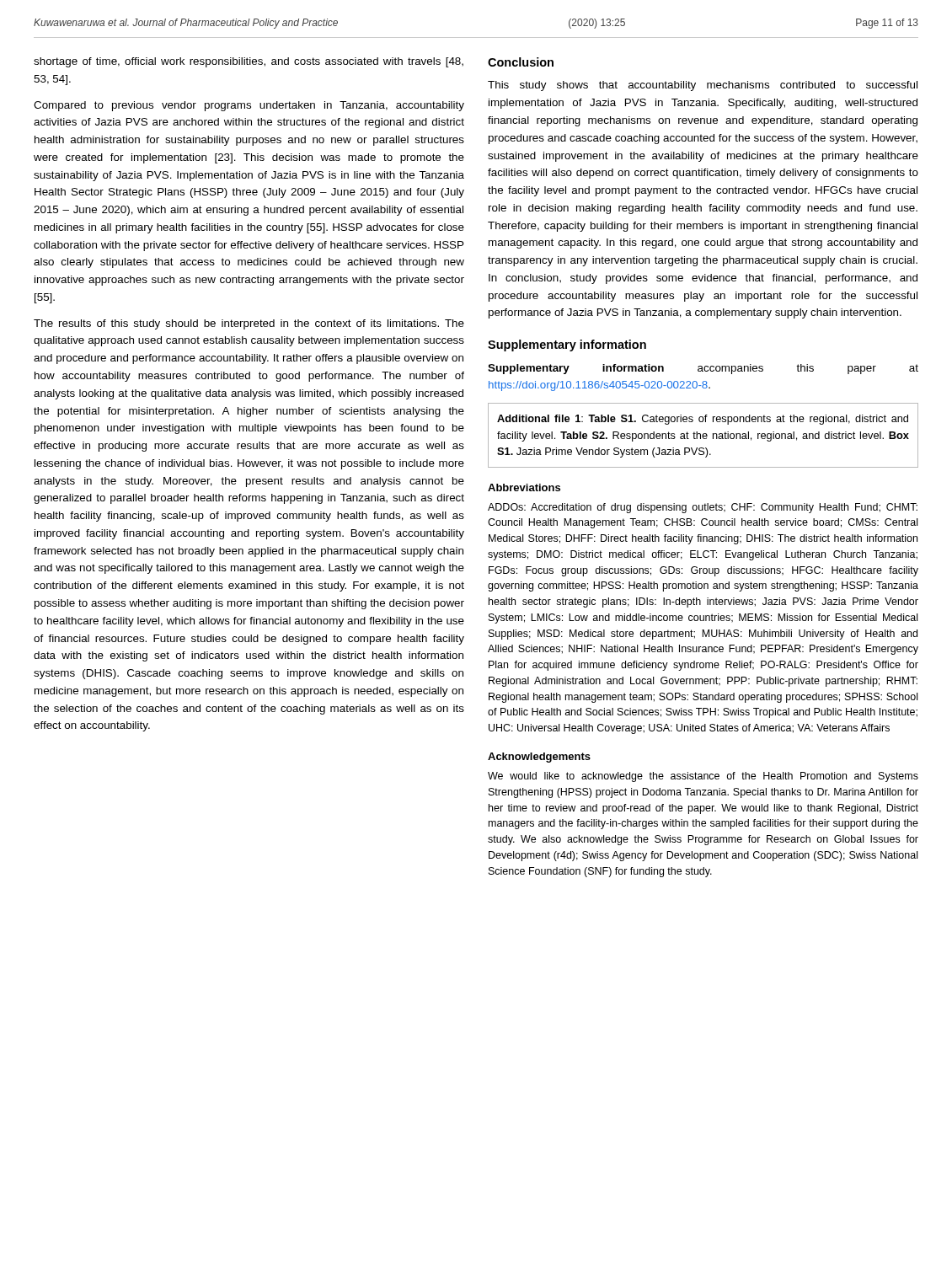This screenshot has height=1264, width=952.
Task: Where is the passage that starts "ADDOs: Accreditation of drug dispensing outlets; CHF:"?
Action: [x=703, y=618]
